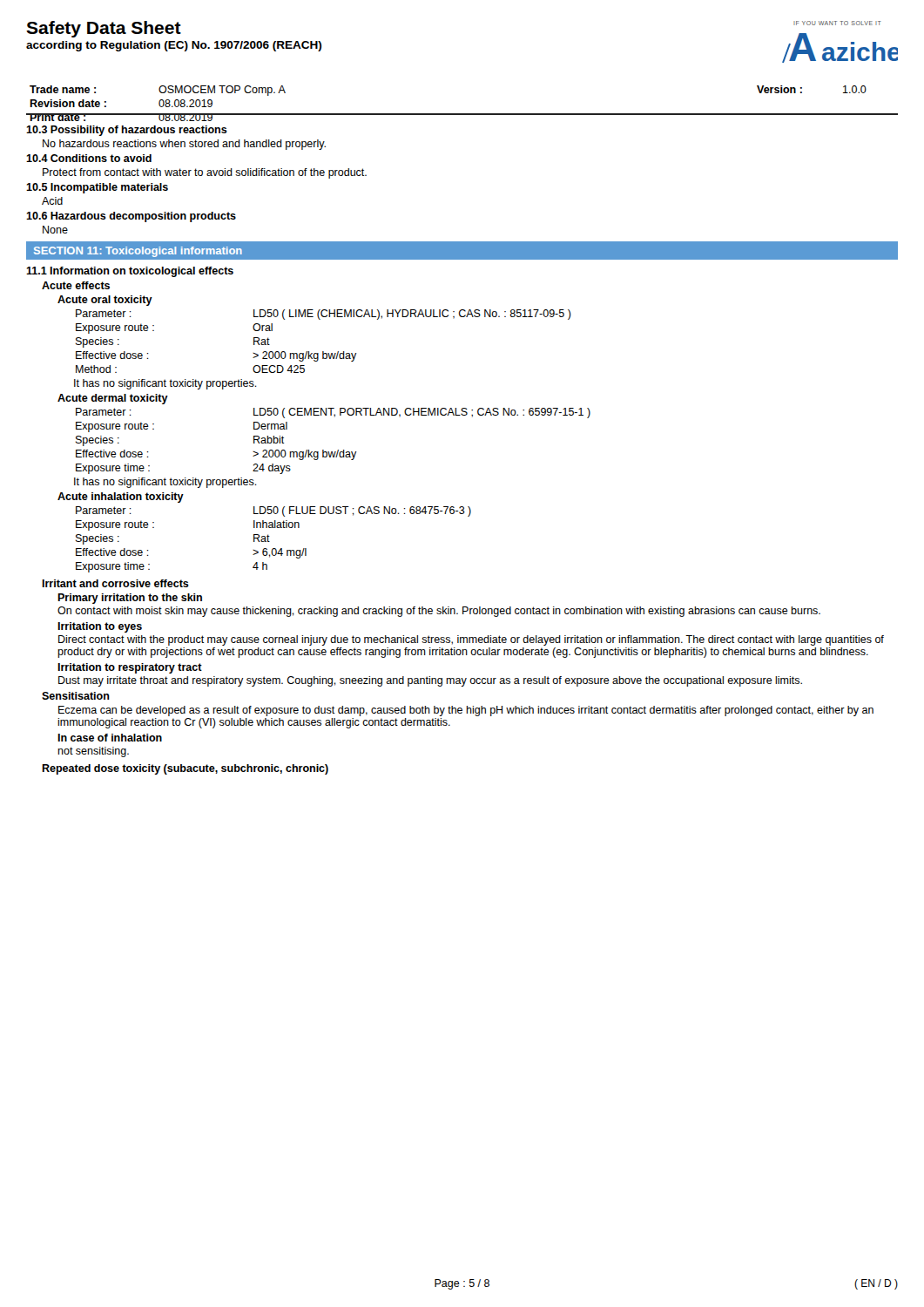Where is the passage that starts "Protect from contact with water"?
The height and width of the screenshot is (1307, 924).
(x=205, y=173)
